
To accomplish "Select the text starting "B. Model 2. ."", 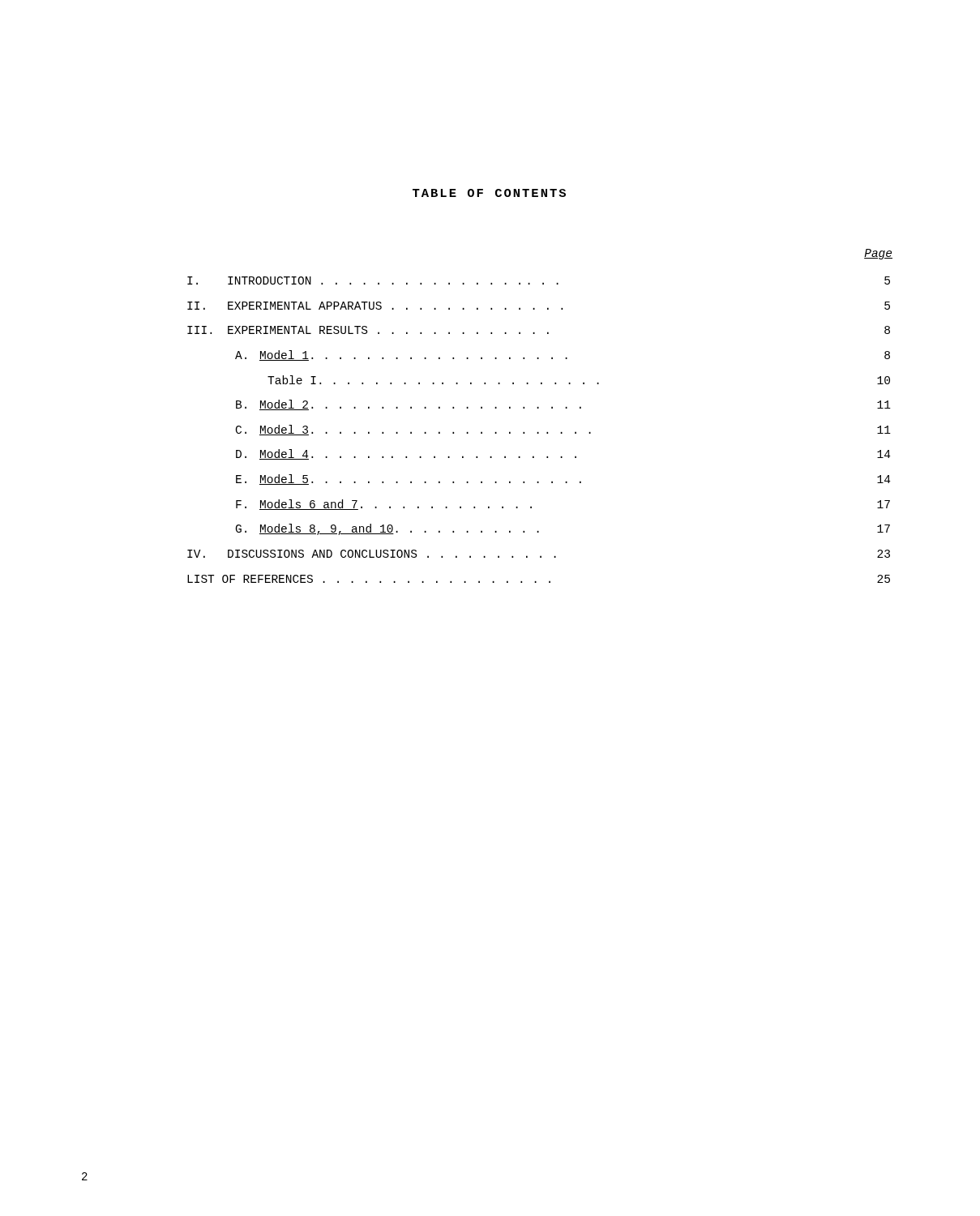I will point(563,406).
